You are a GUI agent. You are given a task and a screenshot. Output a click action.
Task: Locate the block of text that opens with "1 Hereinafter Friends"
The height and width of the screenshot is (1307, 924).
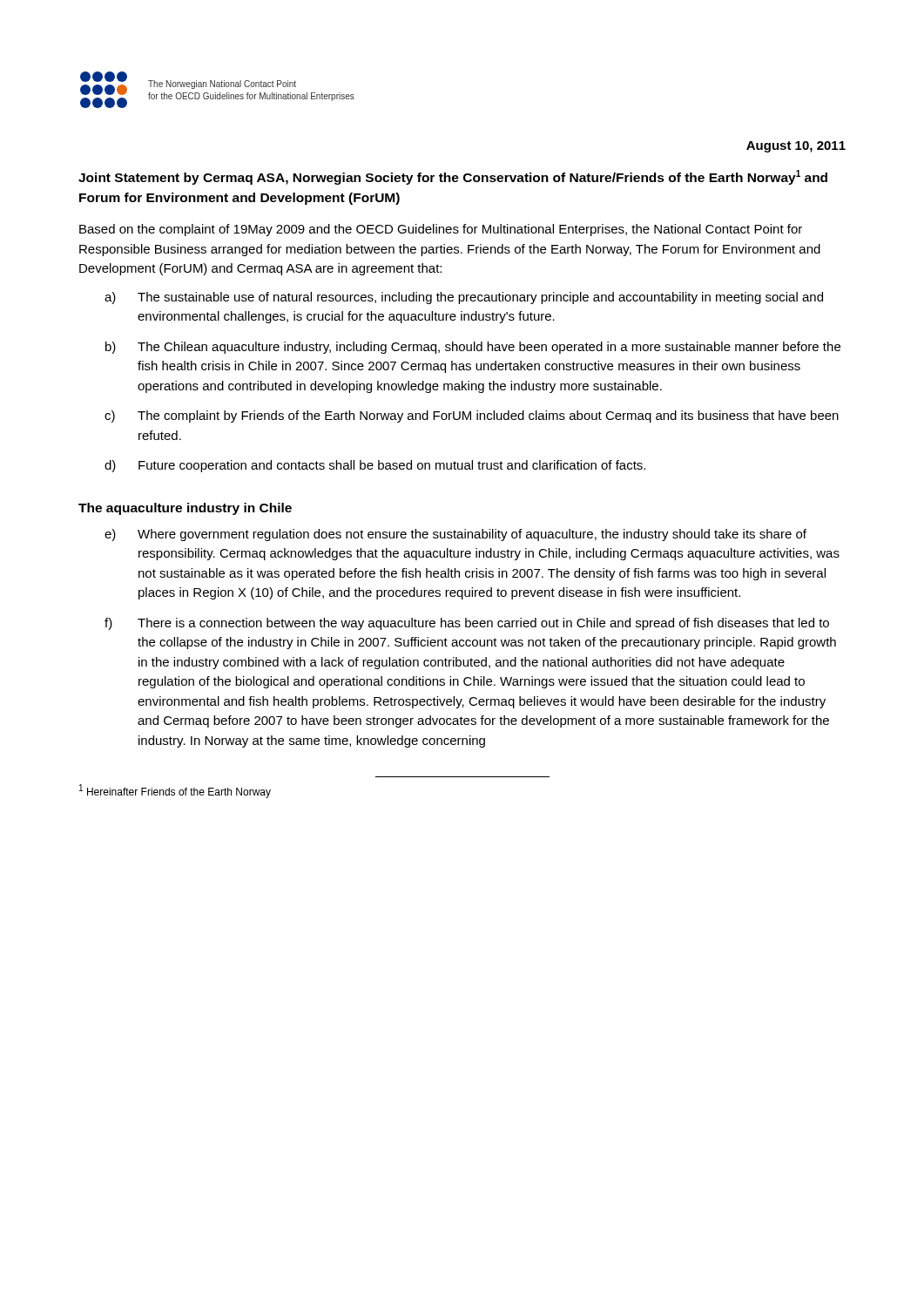point(175,791)
